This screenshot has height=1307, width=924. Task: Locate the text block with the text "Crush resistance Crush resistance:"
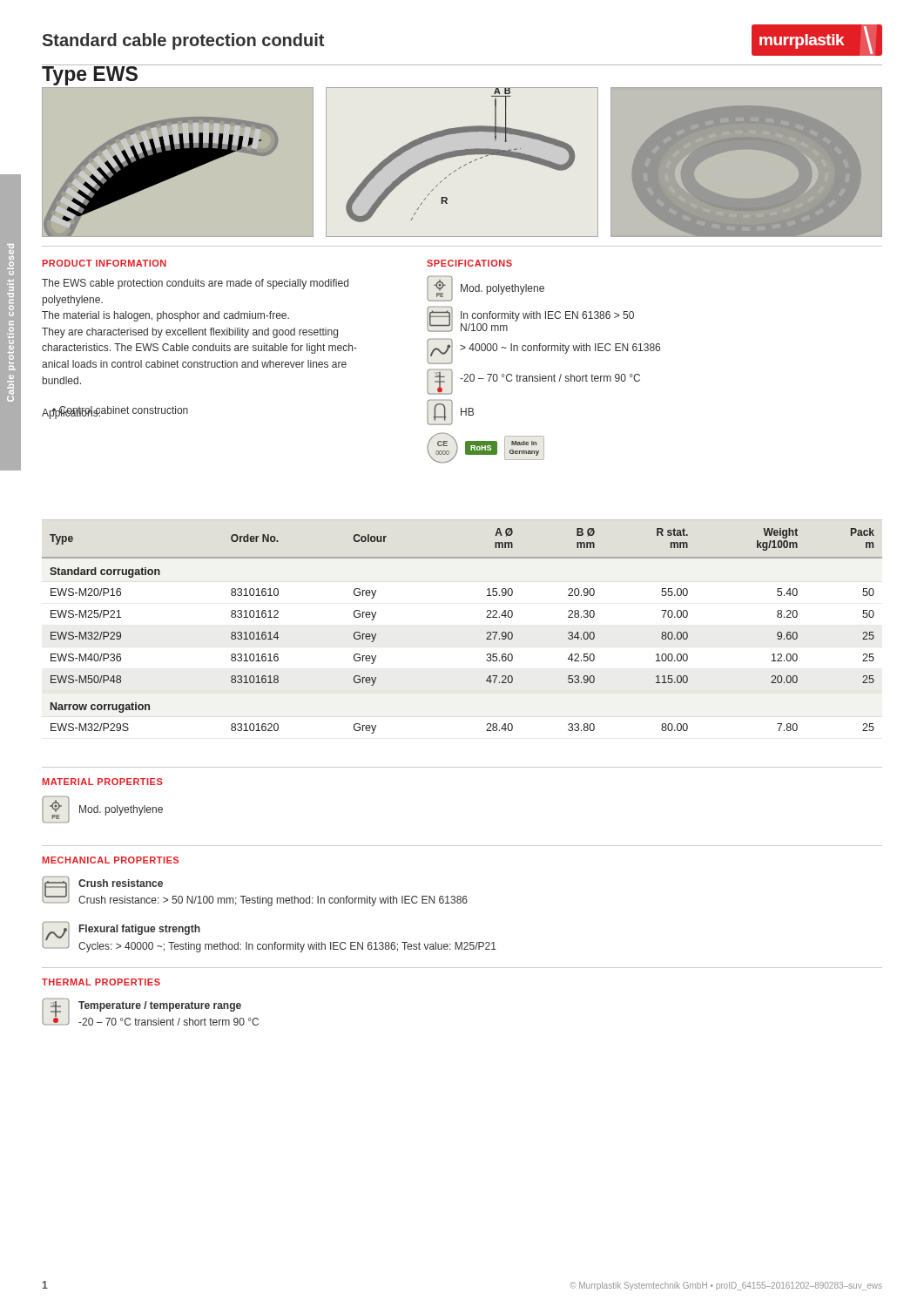click(x=273, y=892)
